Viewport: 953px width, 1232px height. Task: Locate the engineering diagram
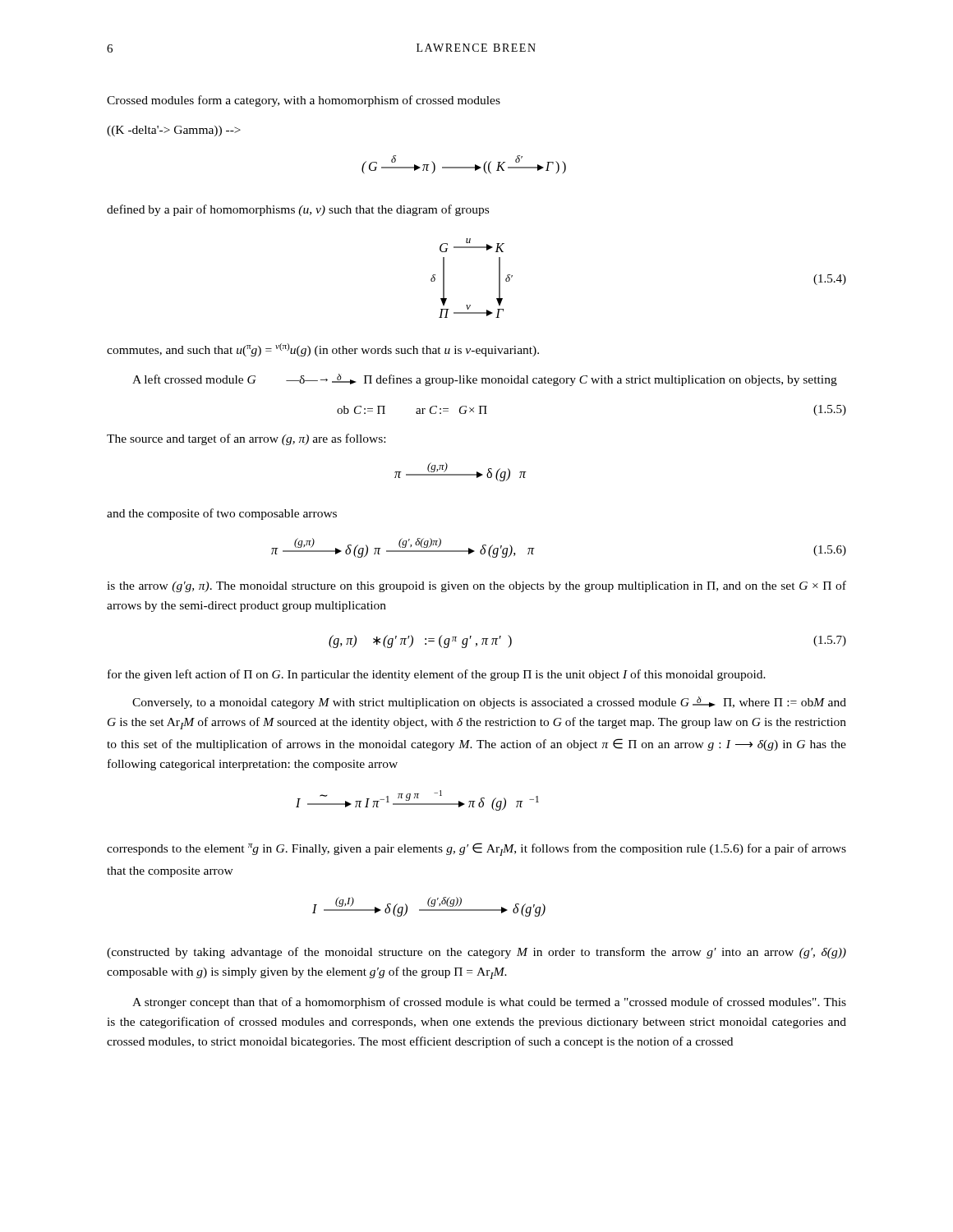476,279
